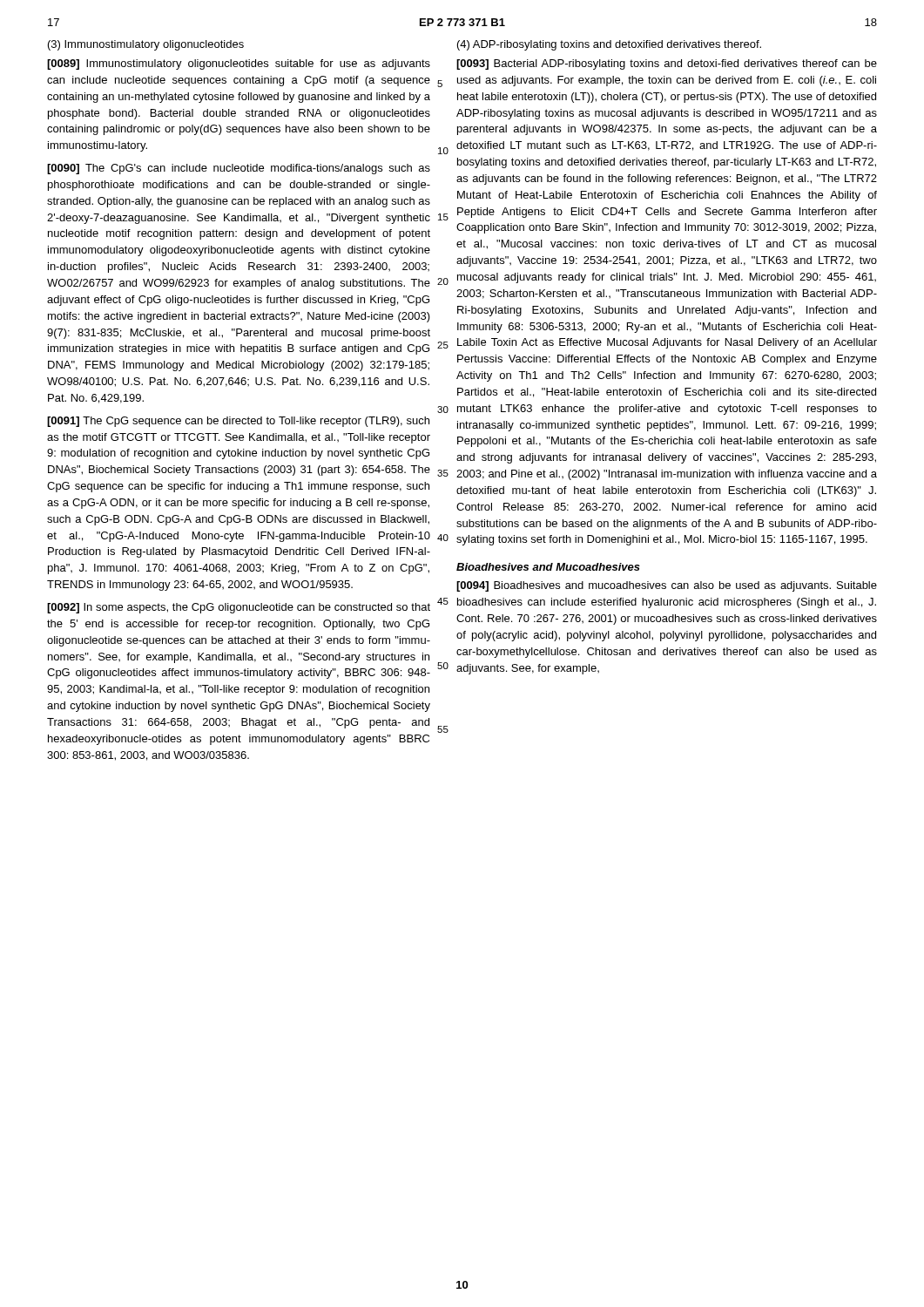Click where it says "Bioadhesives and Mucoadhesives"

coord(548,567)
